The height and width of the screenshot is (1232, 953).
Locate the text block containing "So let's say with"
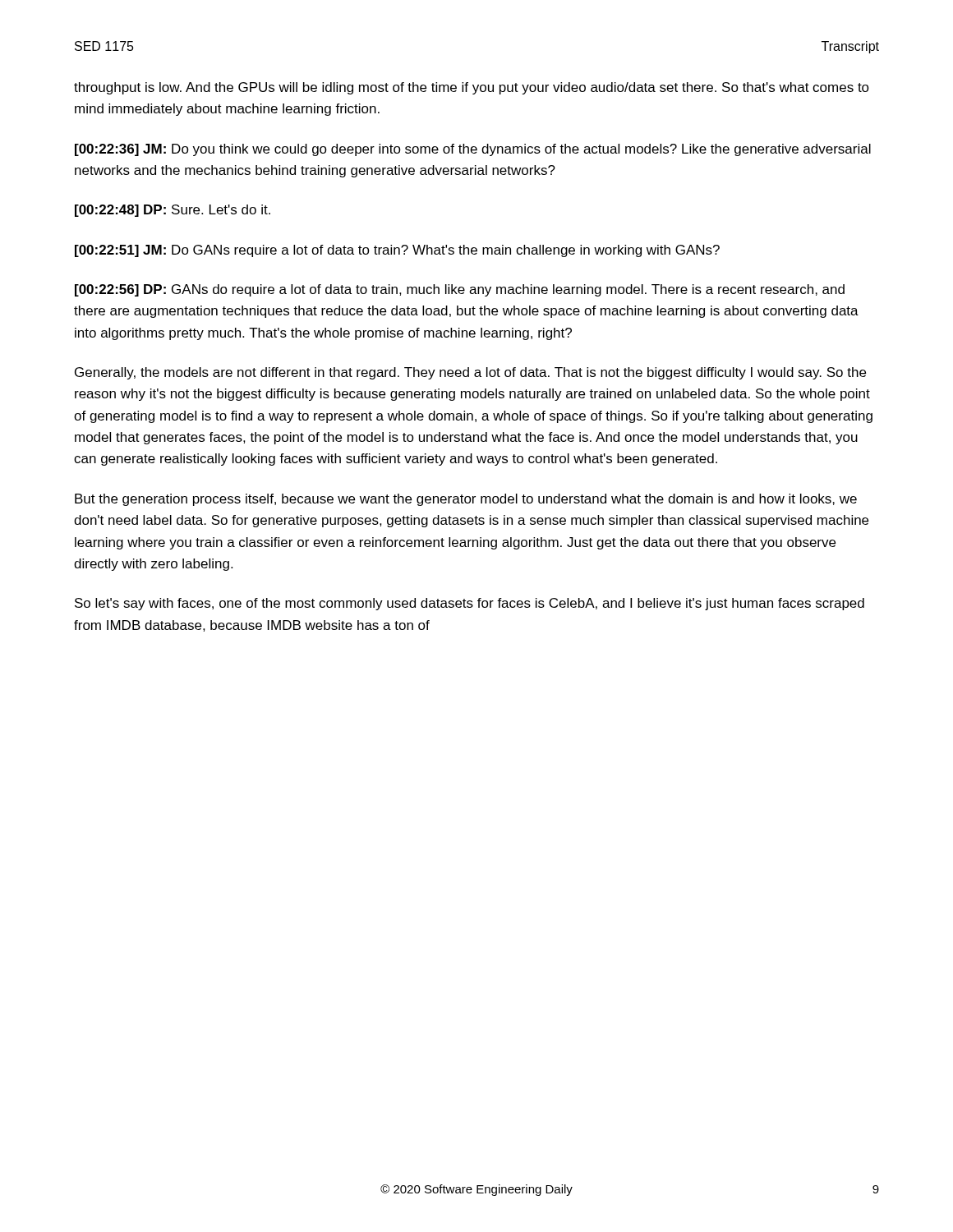coord(469,614)
